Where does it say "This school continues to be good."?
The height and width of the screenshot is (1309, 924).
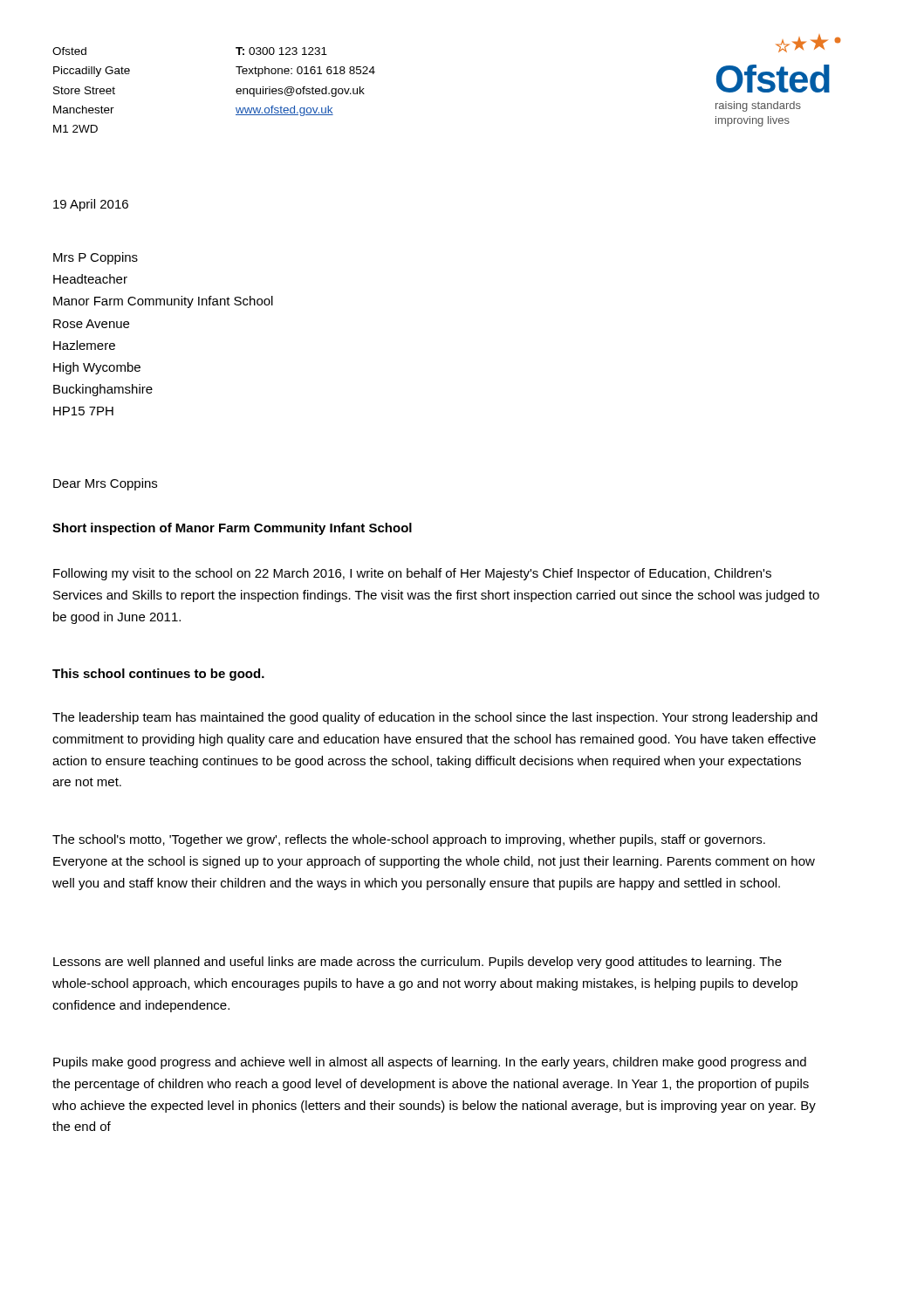pyautogui.click(x=159, y=673)
